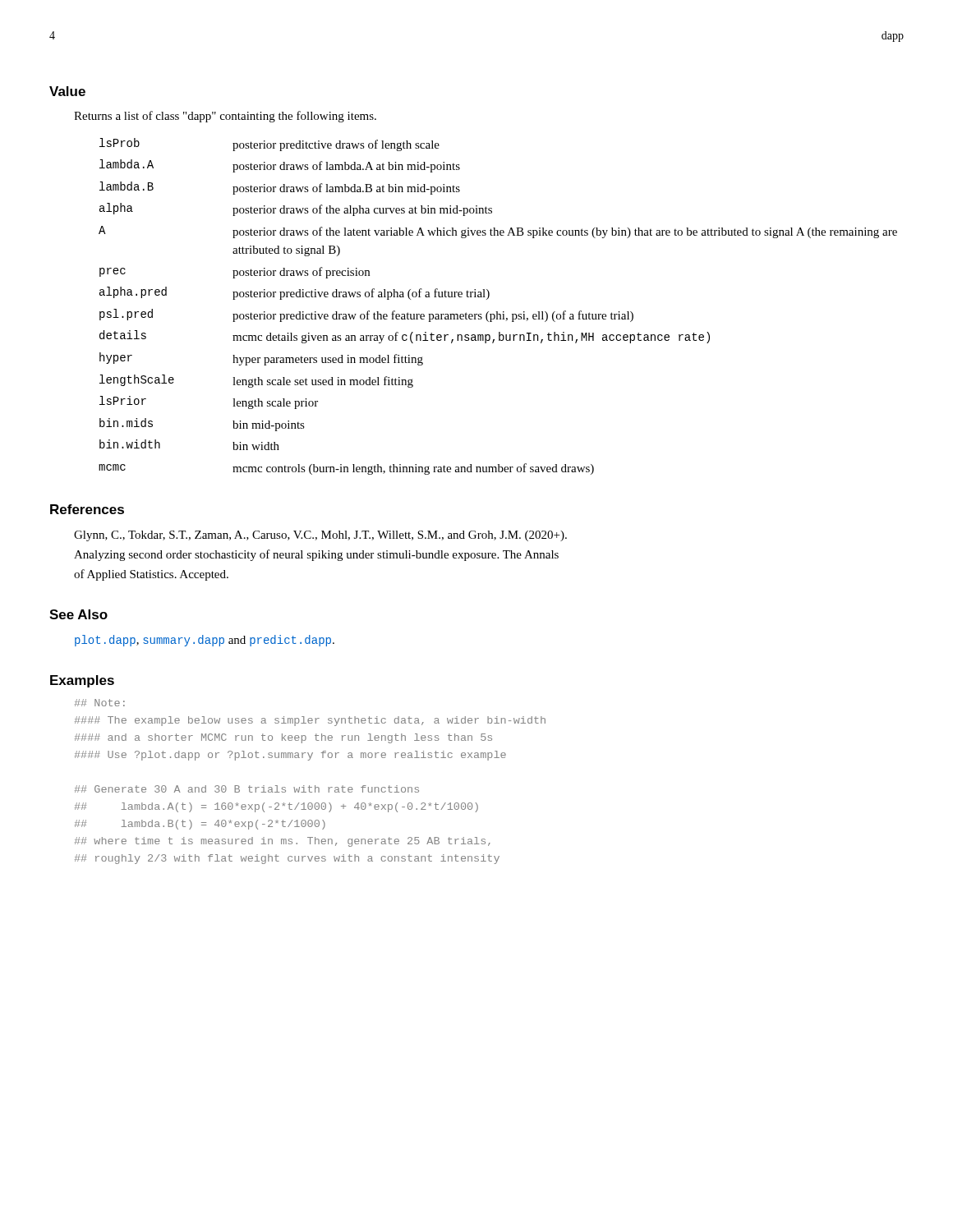The height and width of the screenshot is (1232, 953).
Task: Click the table
Action: (x=489, y=306)
